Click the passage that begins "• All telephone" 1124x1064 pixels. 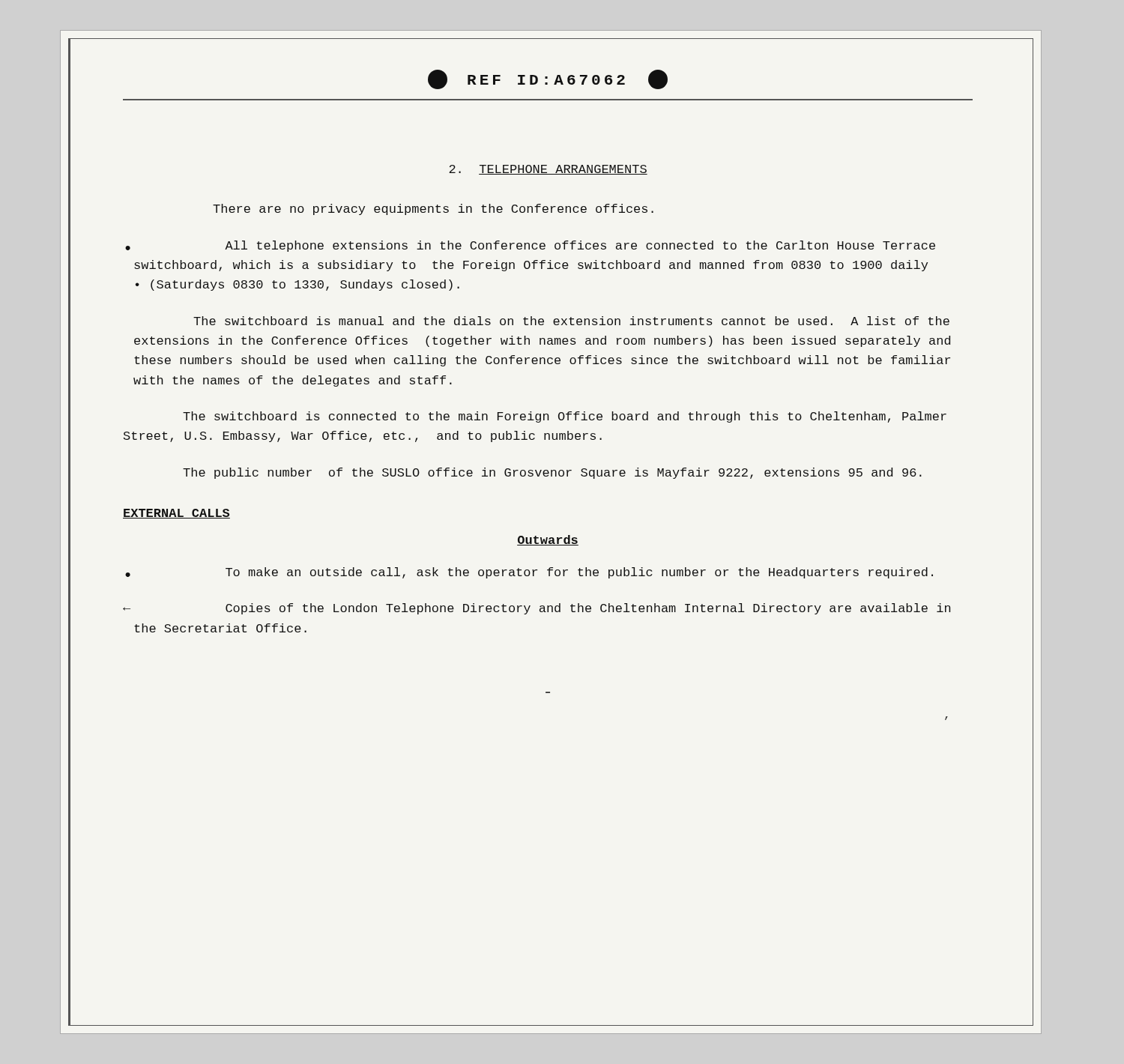pos(529,265)
